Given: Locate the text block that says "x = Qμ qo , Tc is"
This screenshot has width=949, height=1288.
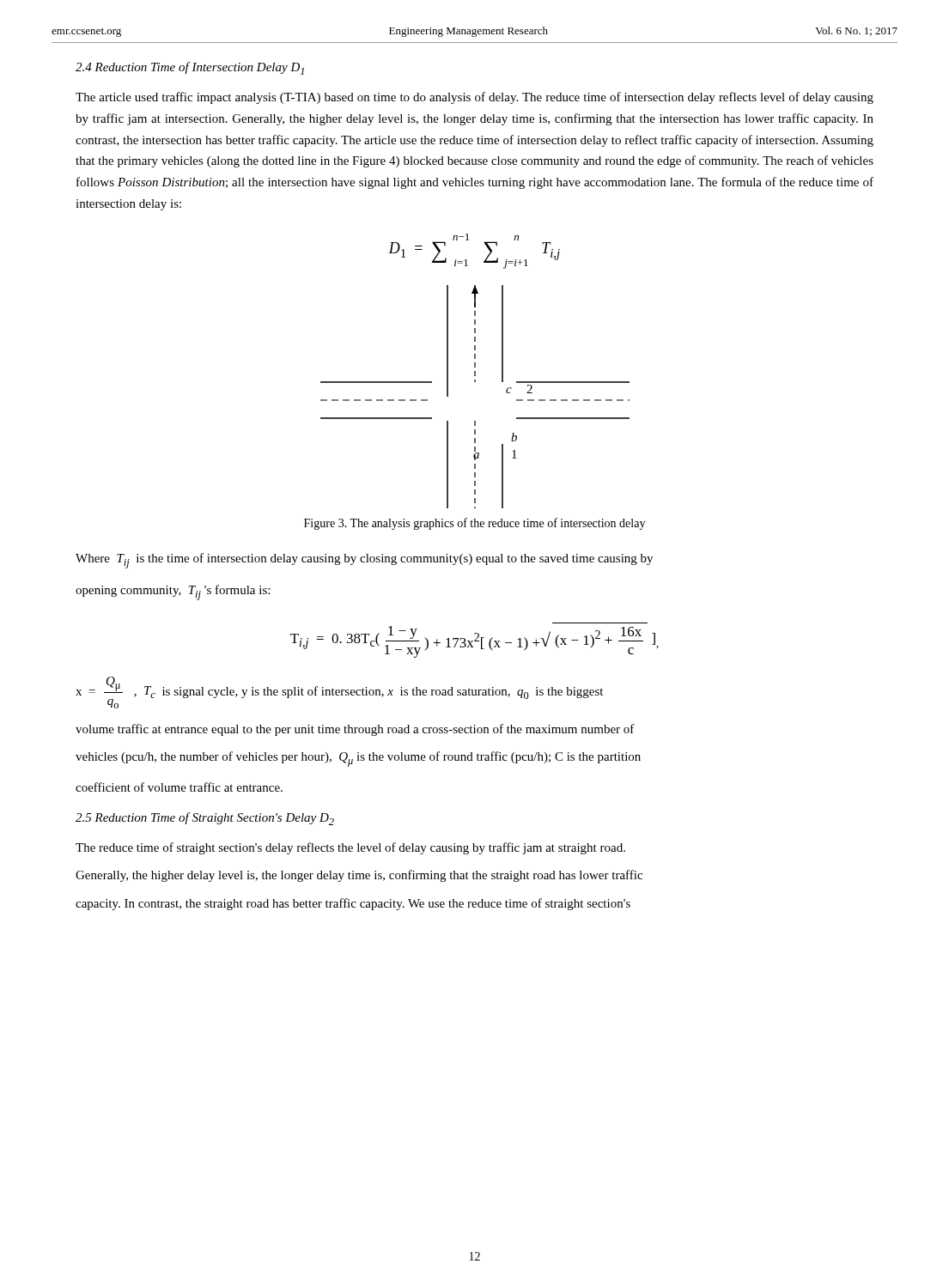Looking at the screenshot, I should click(x=339, y=692).
